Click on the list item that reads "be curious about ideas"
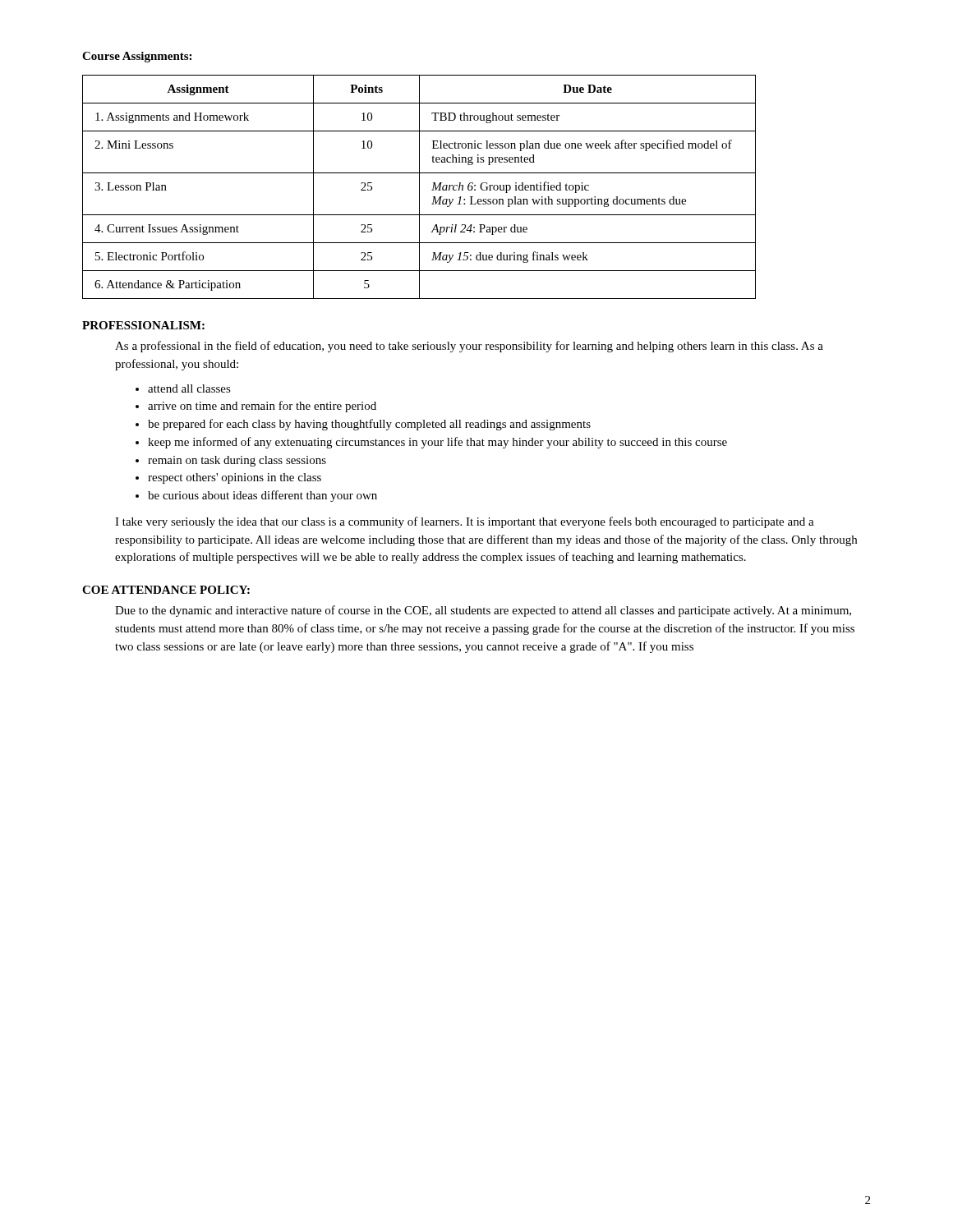The image size is (953, 1232). point(263,495)
